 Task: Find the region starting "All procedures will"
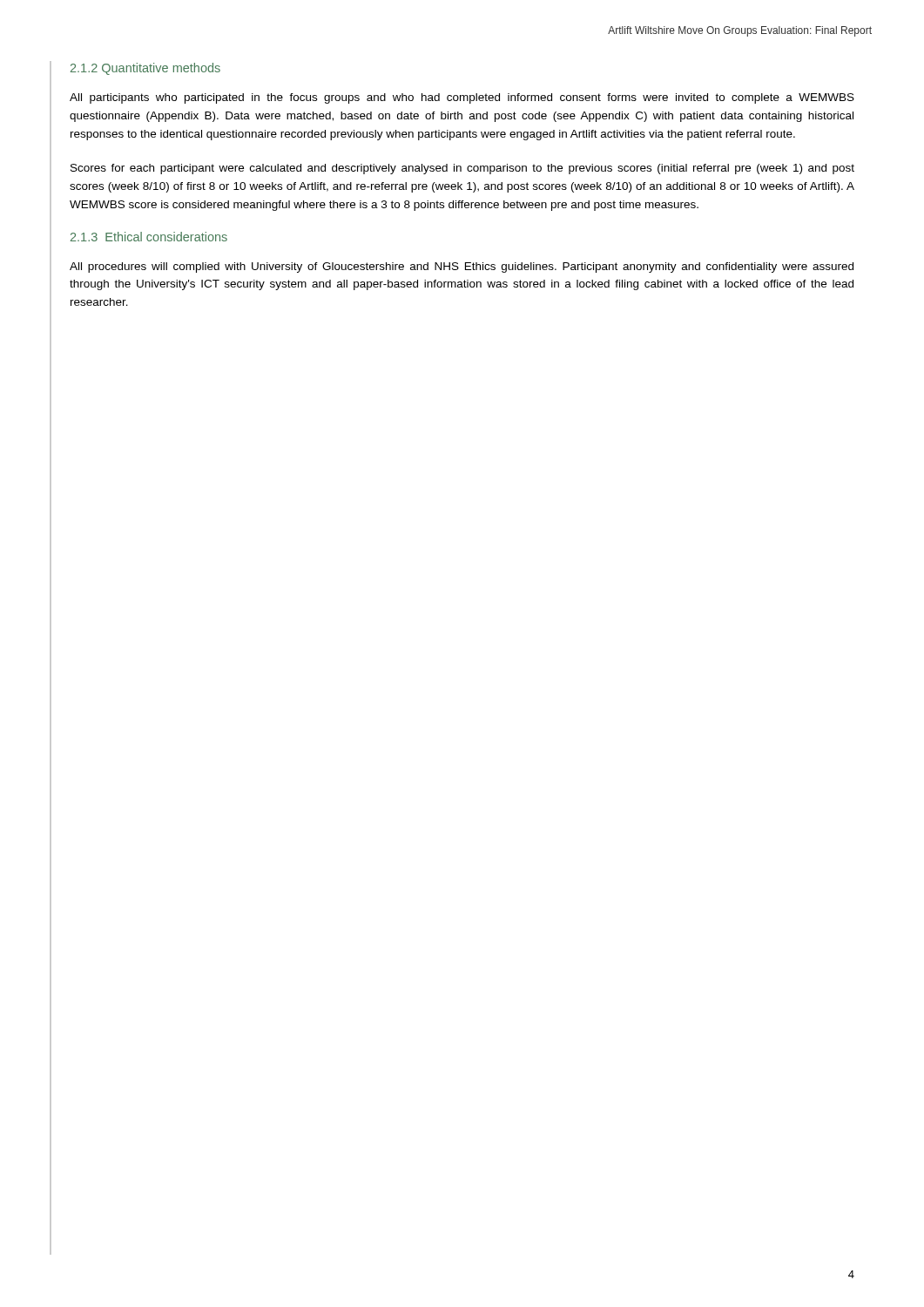(462, 284)
